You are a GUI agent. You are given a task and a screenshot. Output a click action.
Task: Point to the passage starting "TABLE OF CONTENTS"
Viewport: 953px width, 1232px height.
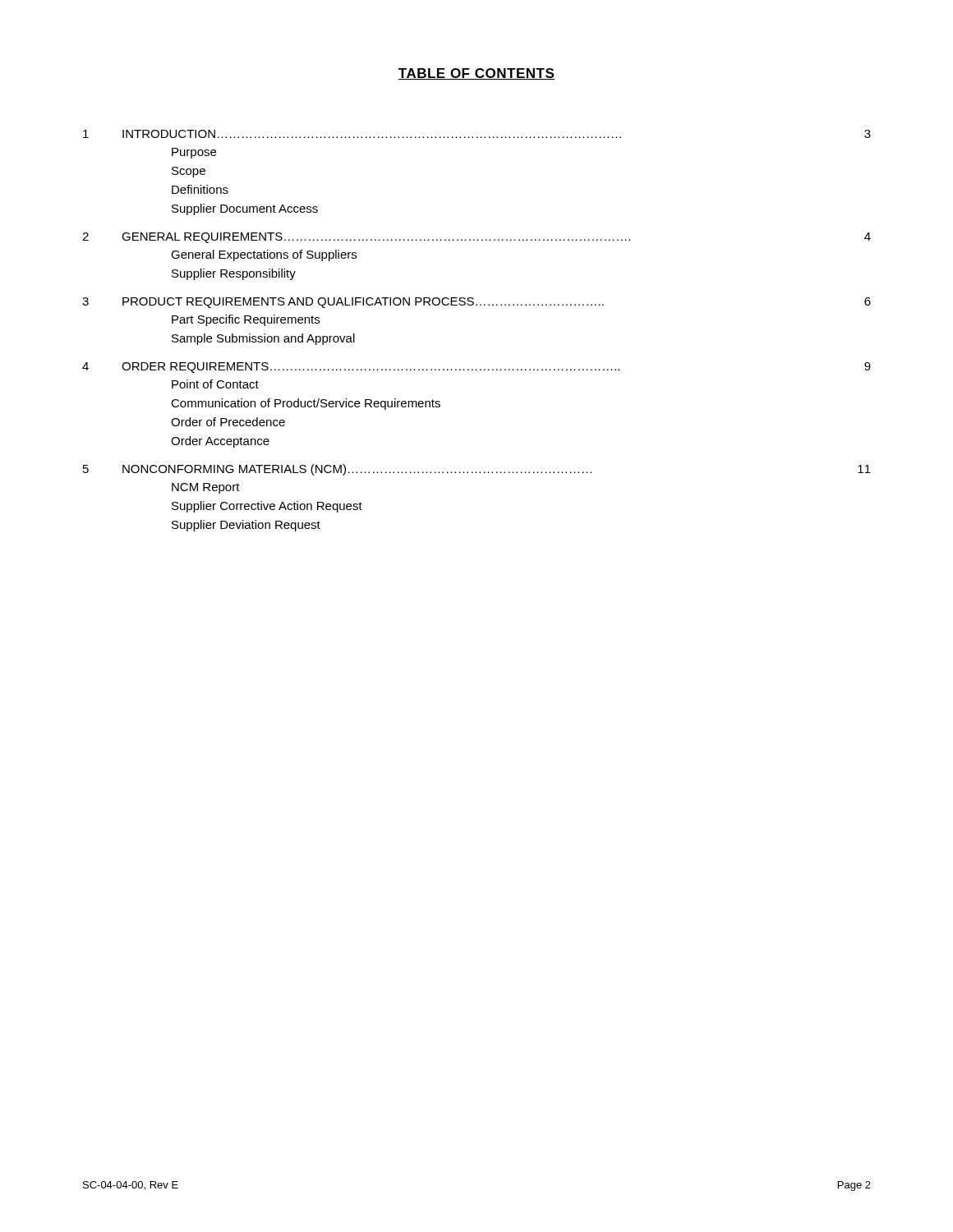coord(476,73)
